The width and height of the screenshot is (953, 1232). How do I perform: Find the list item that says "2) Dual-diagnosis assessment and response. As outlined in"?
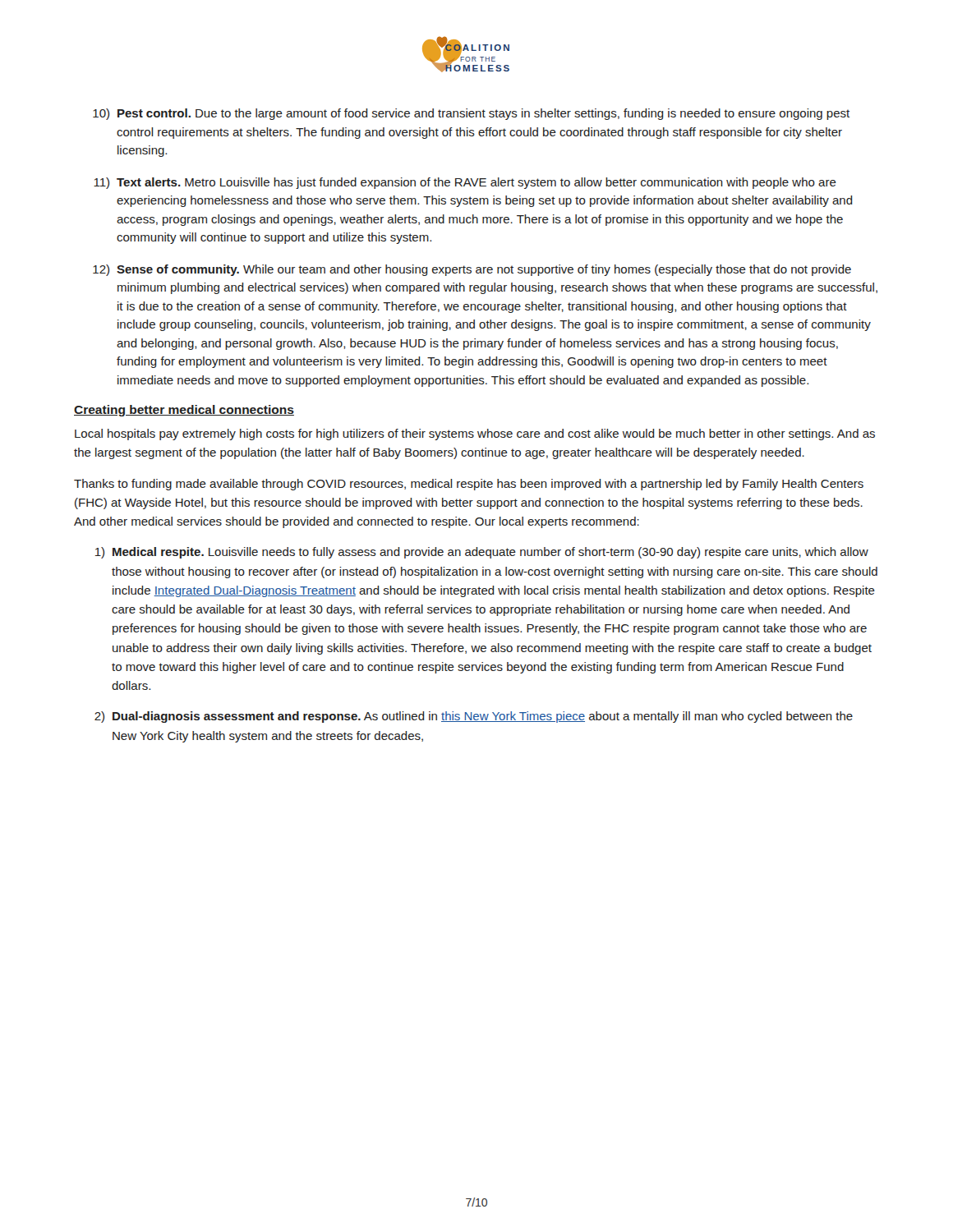point(476,726)
